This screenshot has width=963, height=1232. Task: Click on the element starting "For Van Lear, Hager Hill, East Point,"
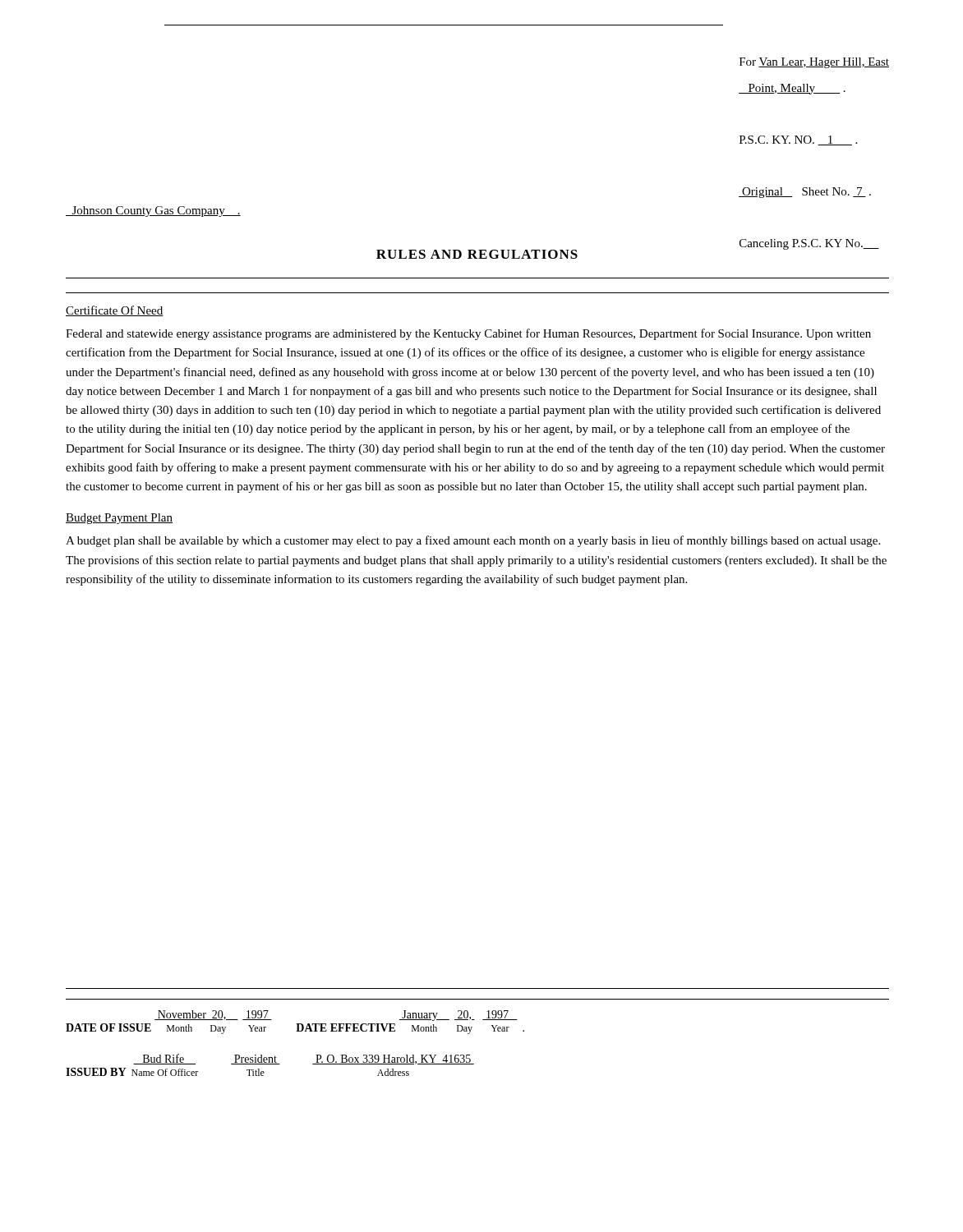(814, 153)
